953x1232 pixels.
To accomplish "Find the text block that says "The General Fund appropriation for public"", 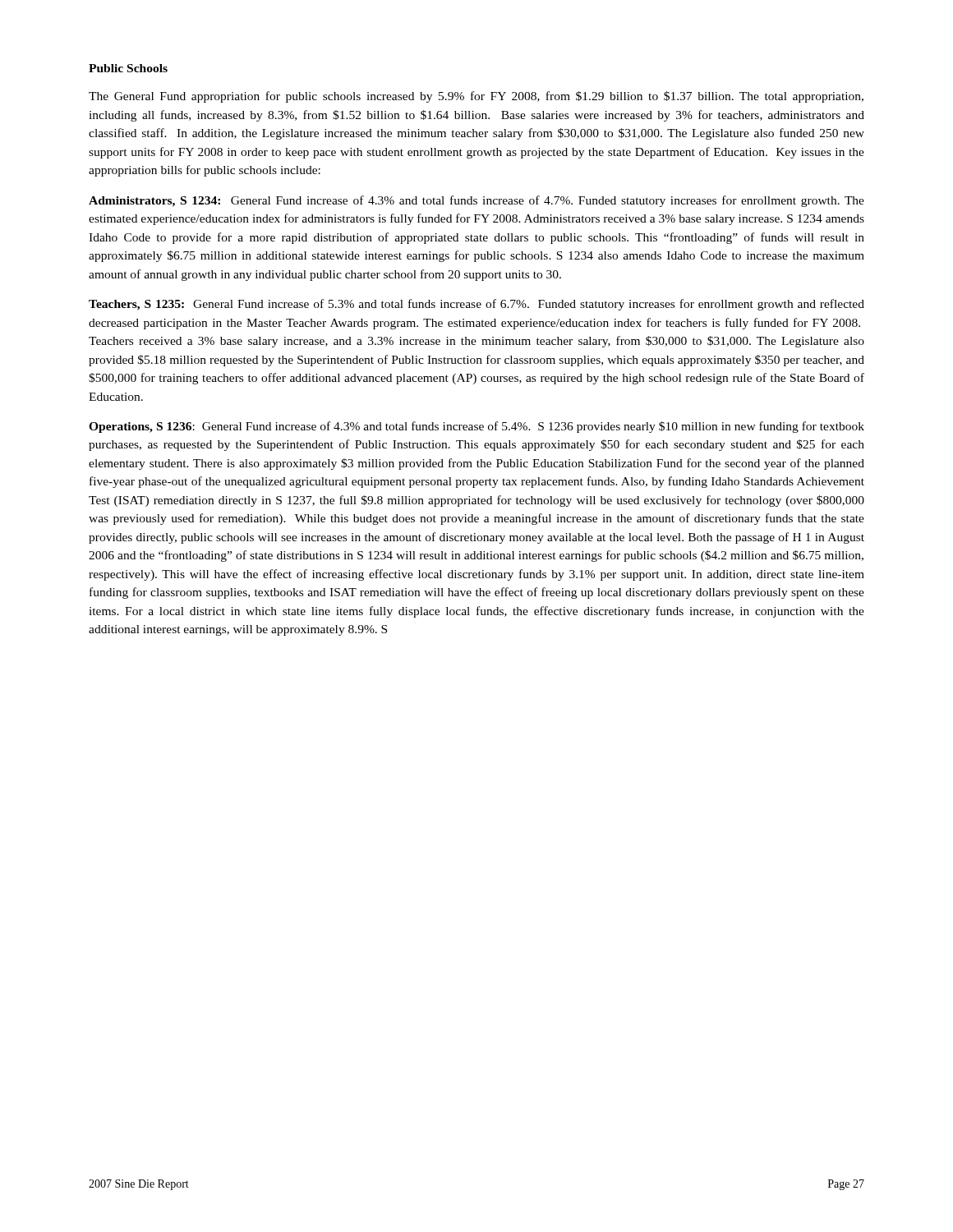I will coord(476,133).
